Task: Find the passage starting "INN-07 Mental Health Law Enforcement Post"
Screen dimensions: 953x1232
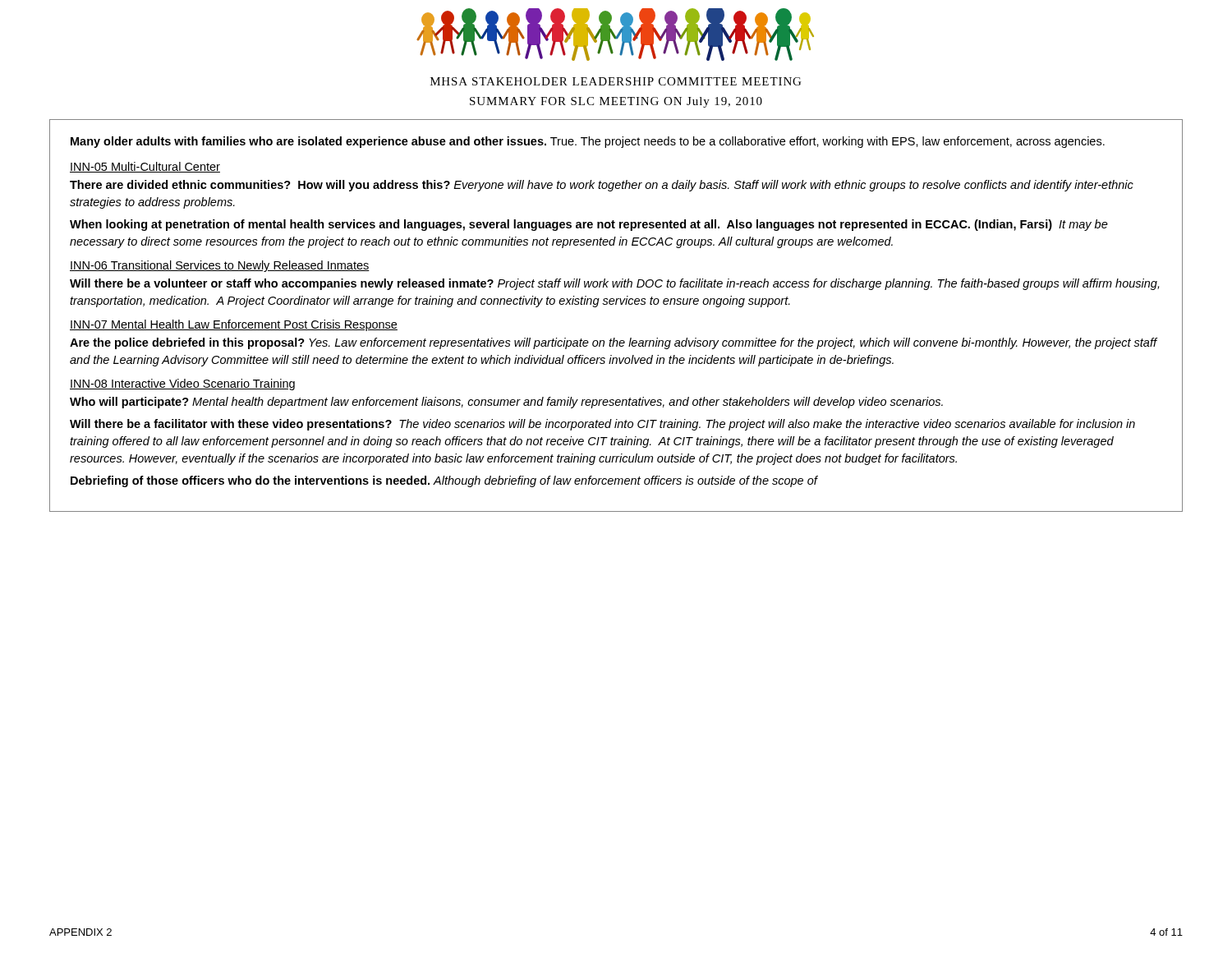Action: [x=234, y=325]
